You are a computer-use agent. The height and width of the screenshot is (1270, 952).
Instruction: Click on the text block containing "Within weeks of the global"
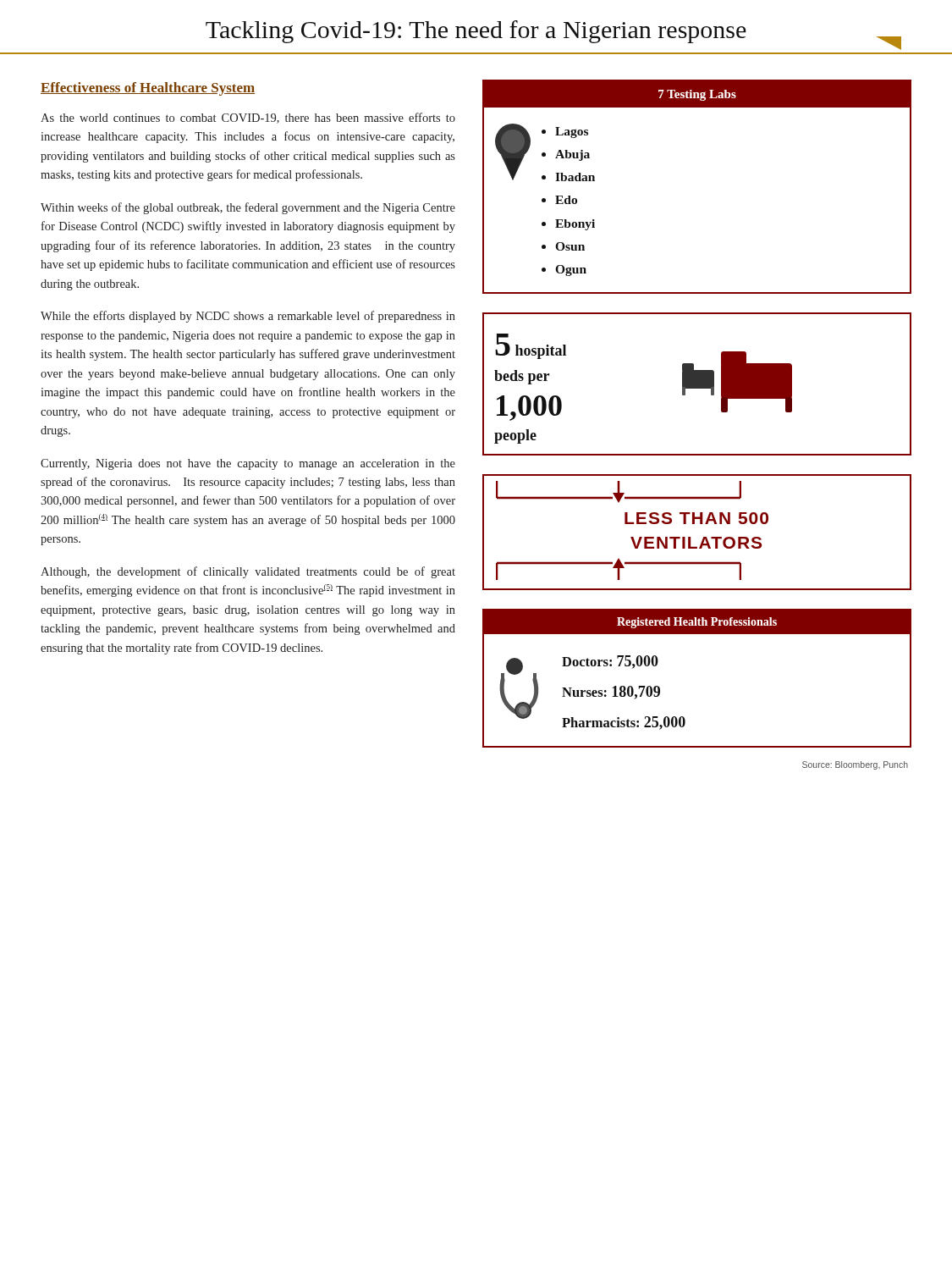(248, 245)
